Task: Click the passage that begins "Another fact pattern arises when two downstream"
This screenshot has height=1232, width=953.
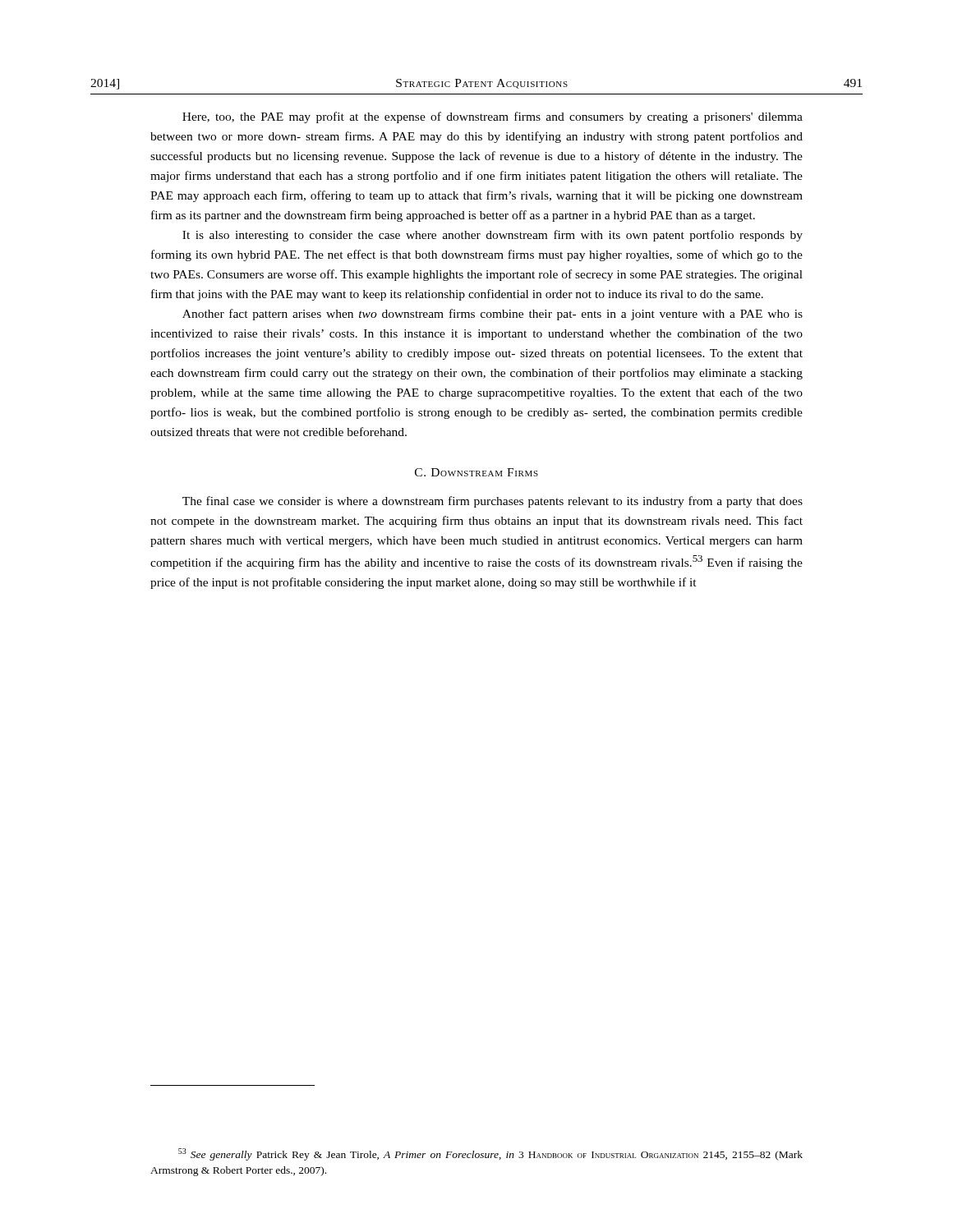Action: click(476, 373)
